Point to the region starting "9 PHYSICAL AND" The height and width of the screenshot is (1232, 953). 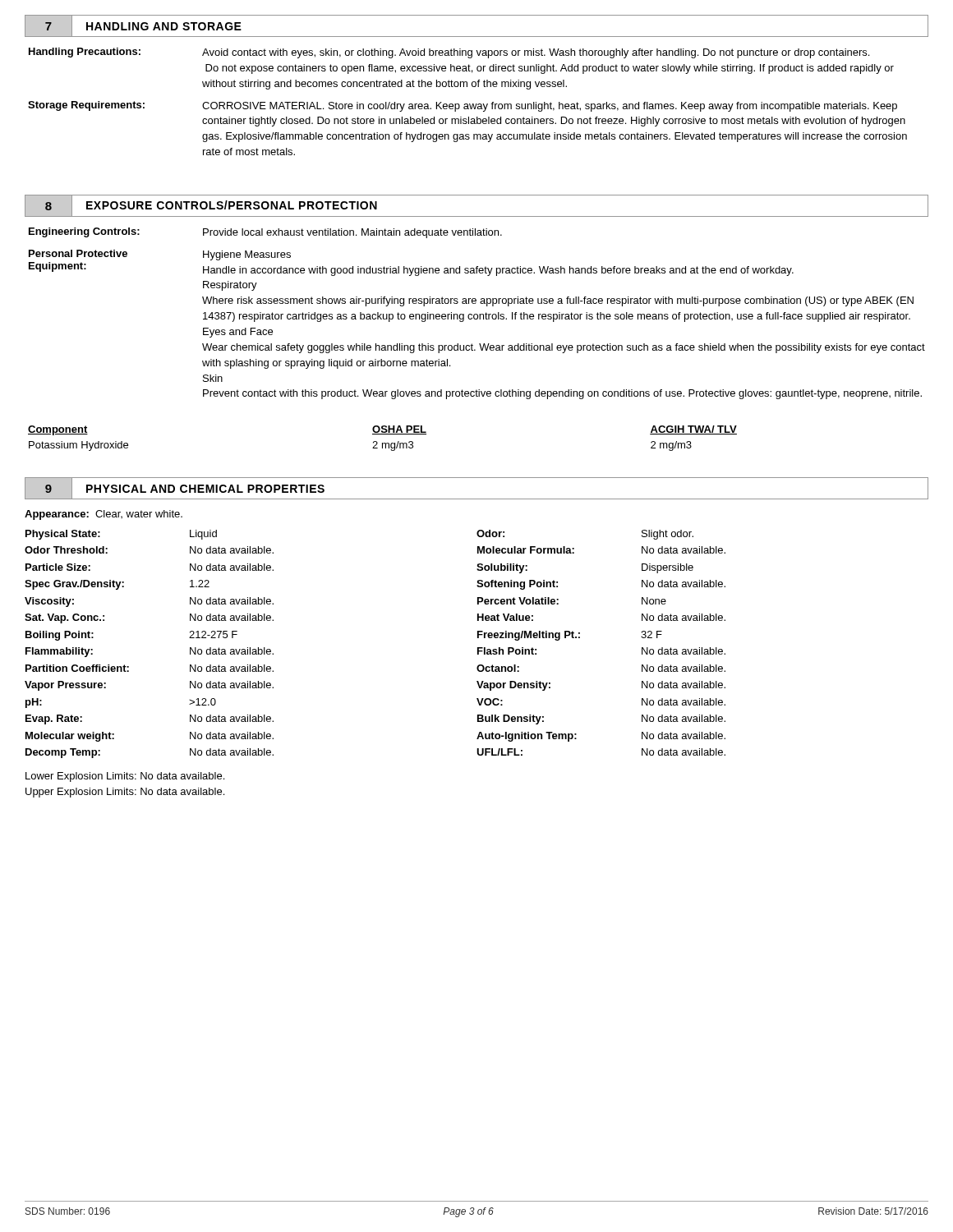pos(182,488)
